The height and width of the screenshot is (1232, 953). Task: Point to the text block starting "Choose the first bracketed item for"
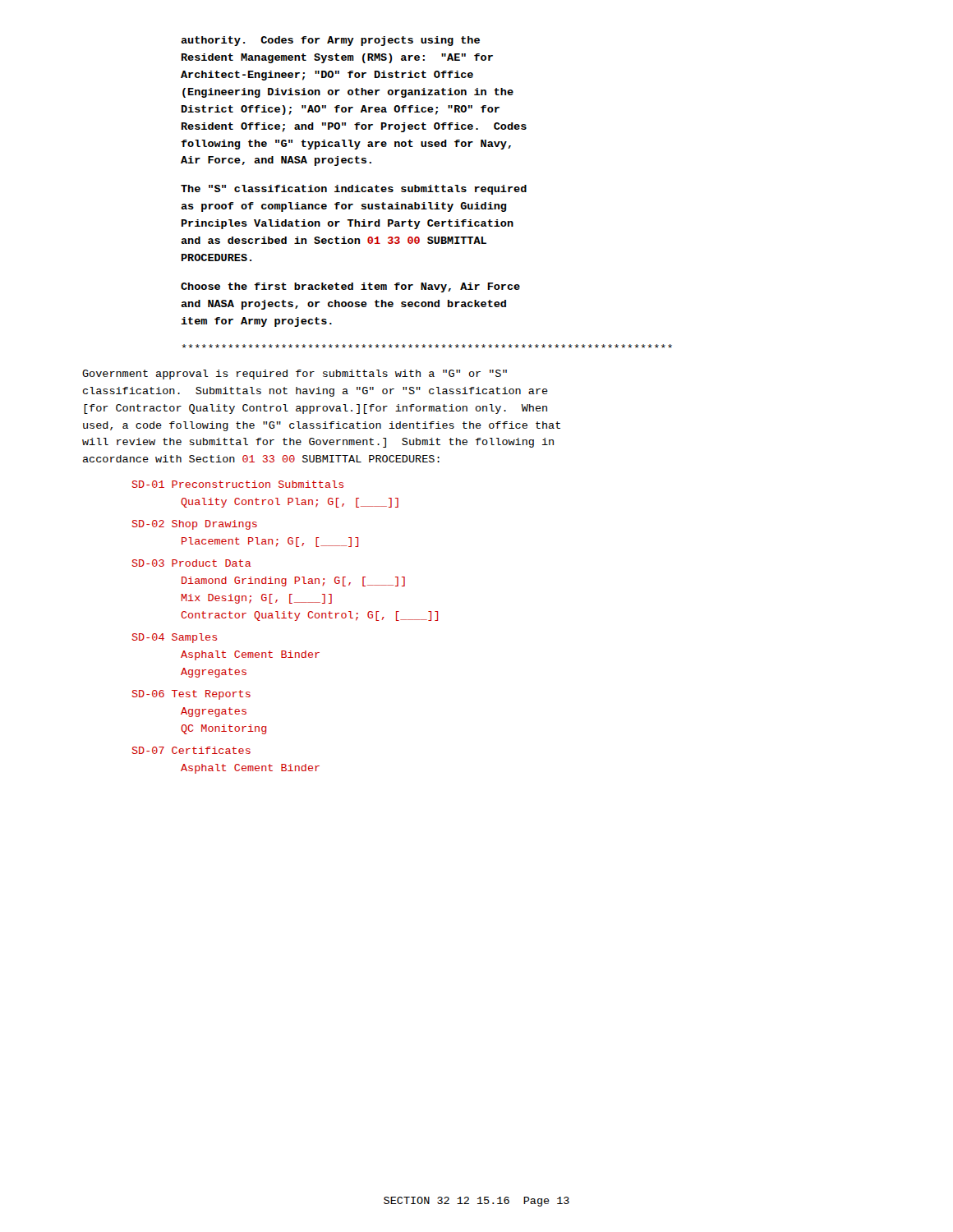click(x=350, y=304)
